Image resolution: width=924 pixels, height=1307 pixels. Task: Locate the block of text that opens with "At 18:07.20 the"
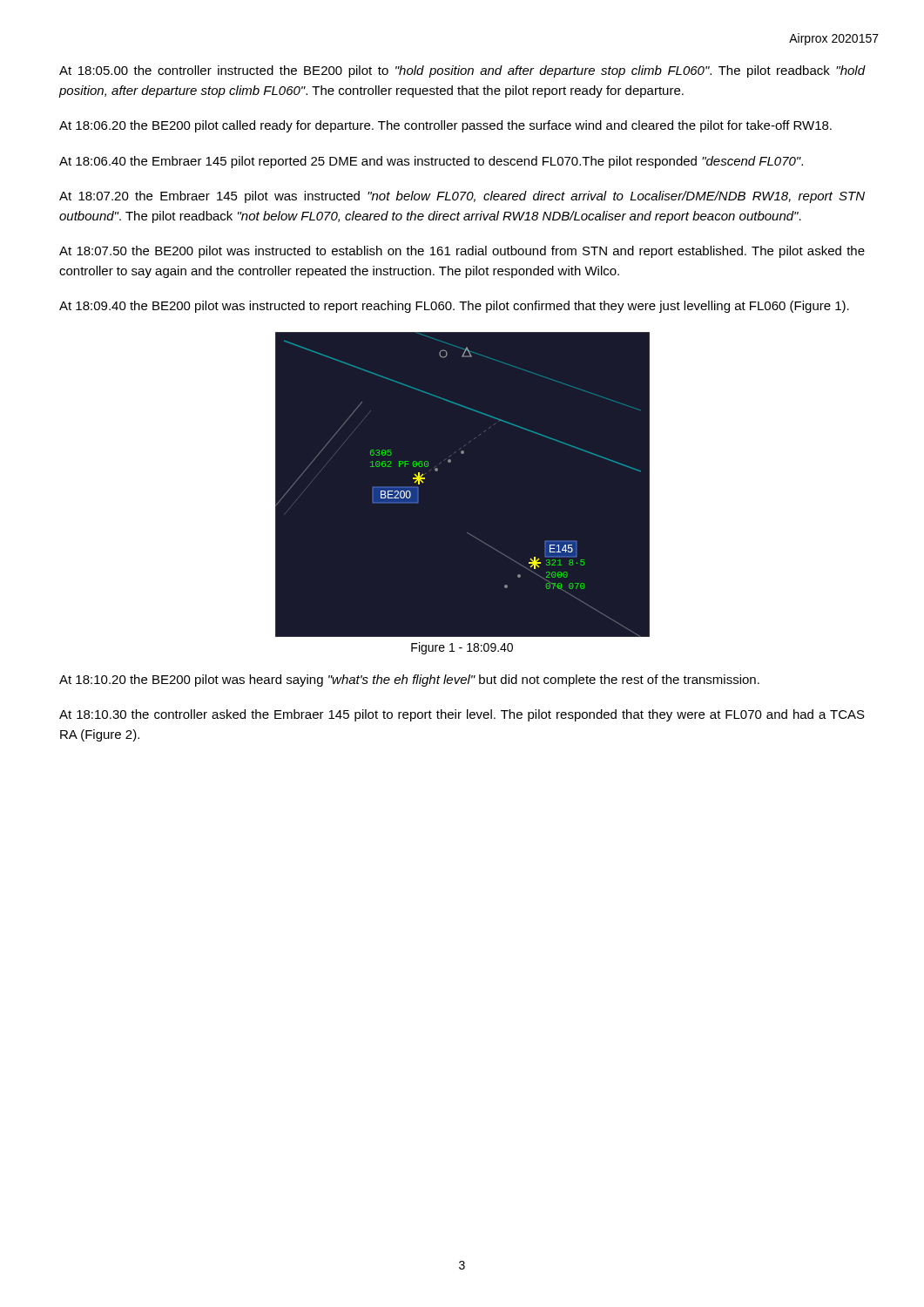[x=462, y=205]
